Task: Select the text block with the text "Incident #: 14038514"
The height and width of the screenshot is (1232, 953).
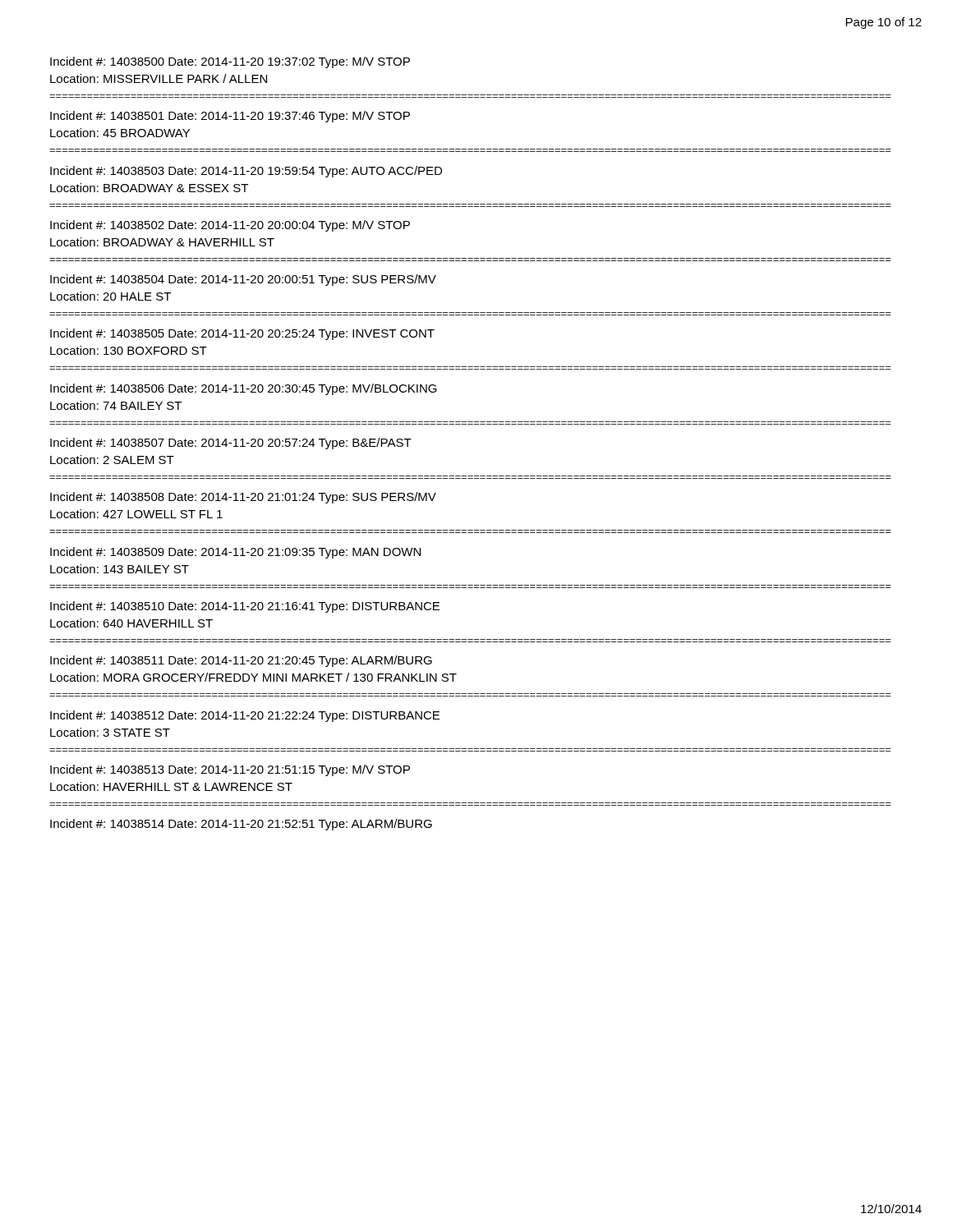Action: click(241, 825)
